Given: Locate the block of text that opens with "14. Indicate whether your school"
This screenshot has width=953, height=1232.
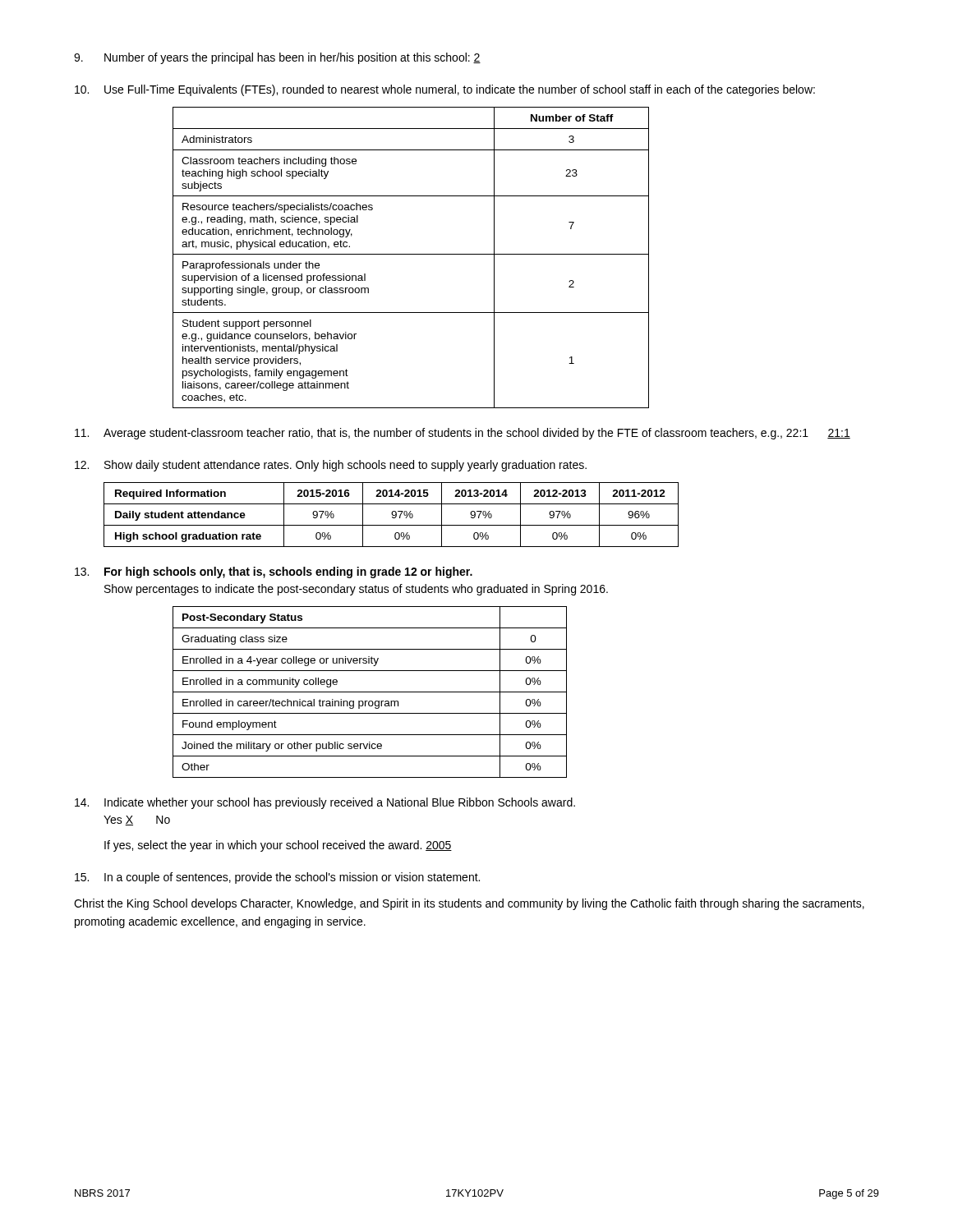Looking at the screenshot, I should [476, 812].
